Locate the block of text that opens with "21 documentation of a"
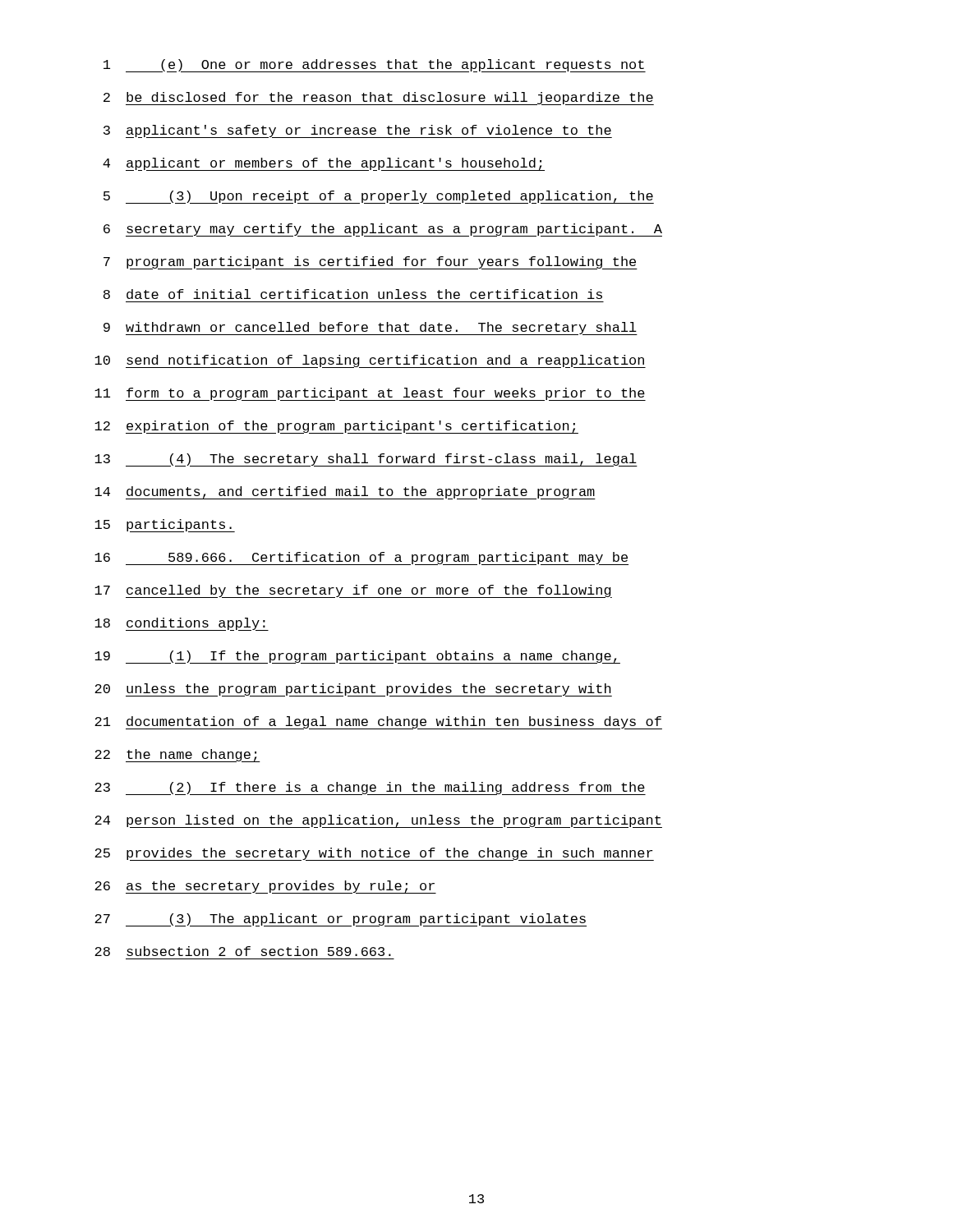Viewport: 953px width, 1232px height. coord(476,723)
